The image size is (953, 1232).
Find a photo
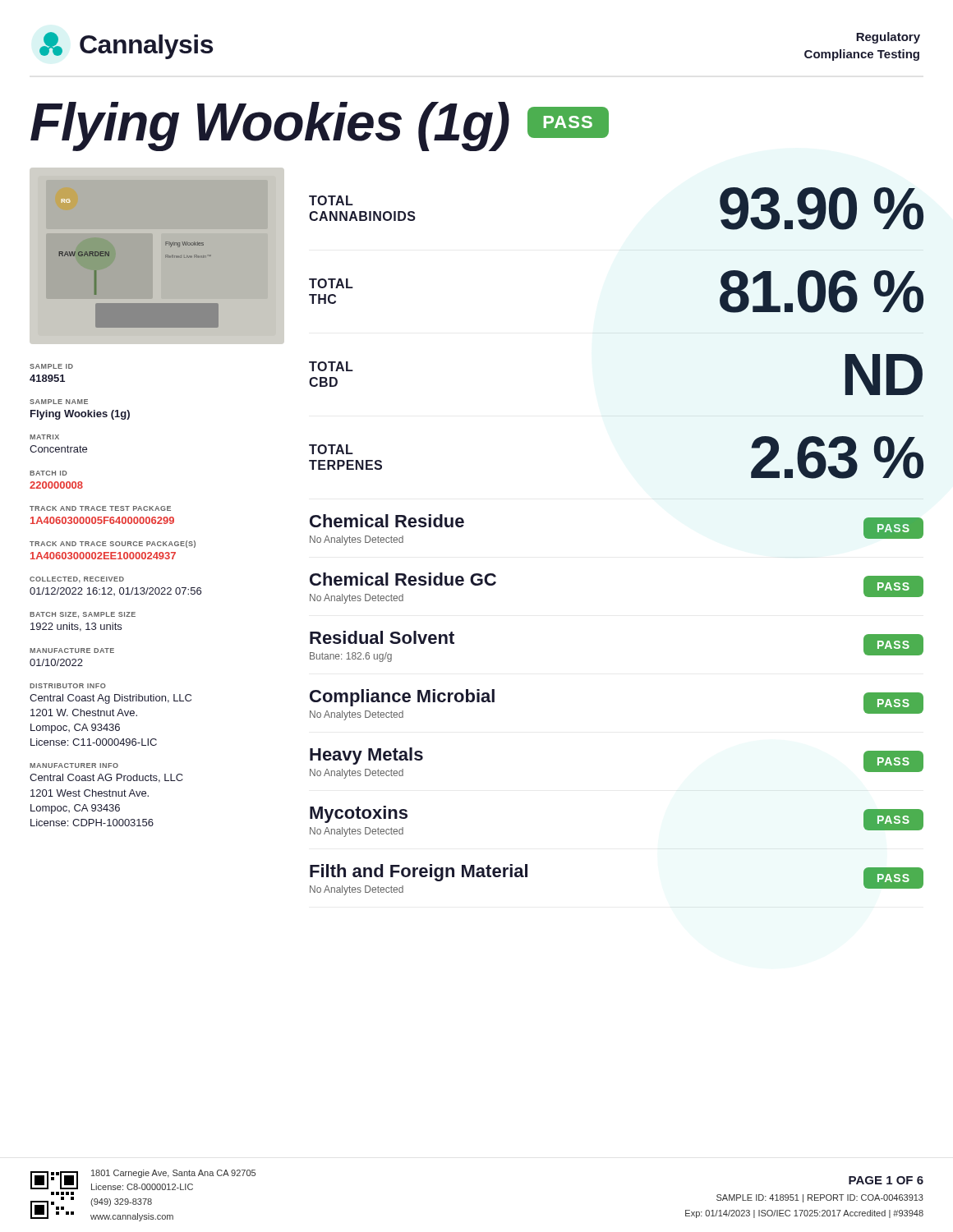pos(157,256)
